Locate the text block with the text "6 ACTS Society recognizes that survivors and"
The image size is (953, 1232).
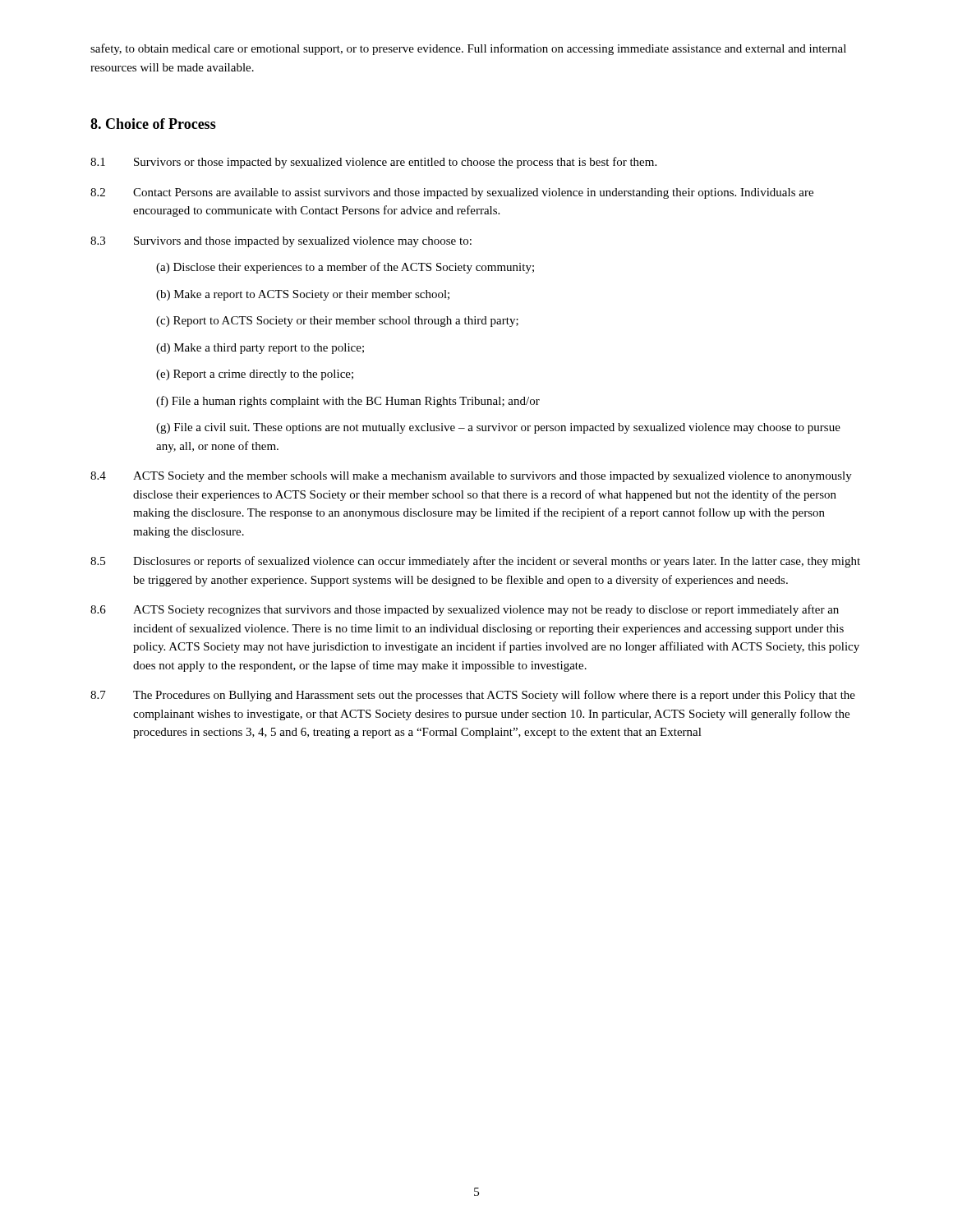[x=476, y=637]
